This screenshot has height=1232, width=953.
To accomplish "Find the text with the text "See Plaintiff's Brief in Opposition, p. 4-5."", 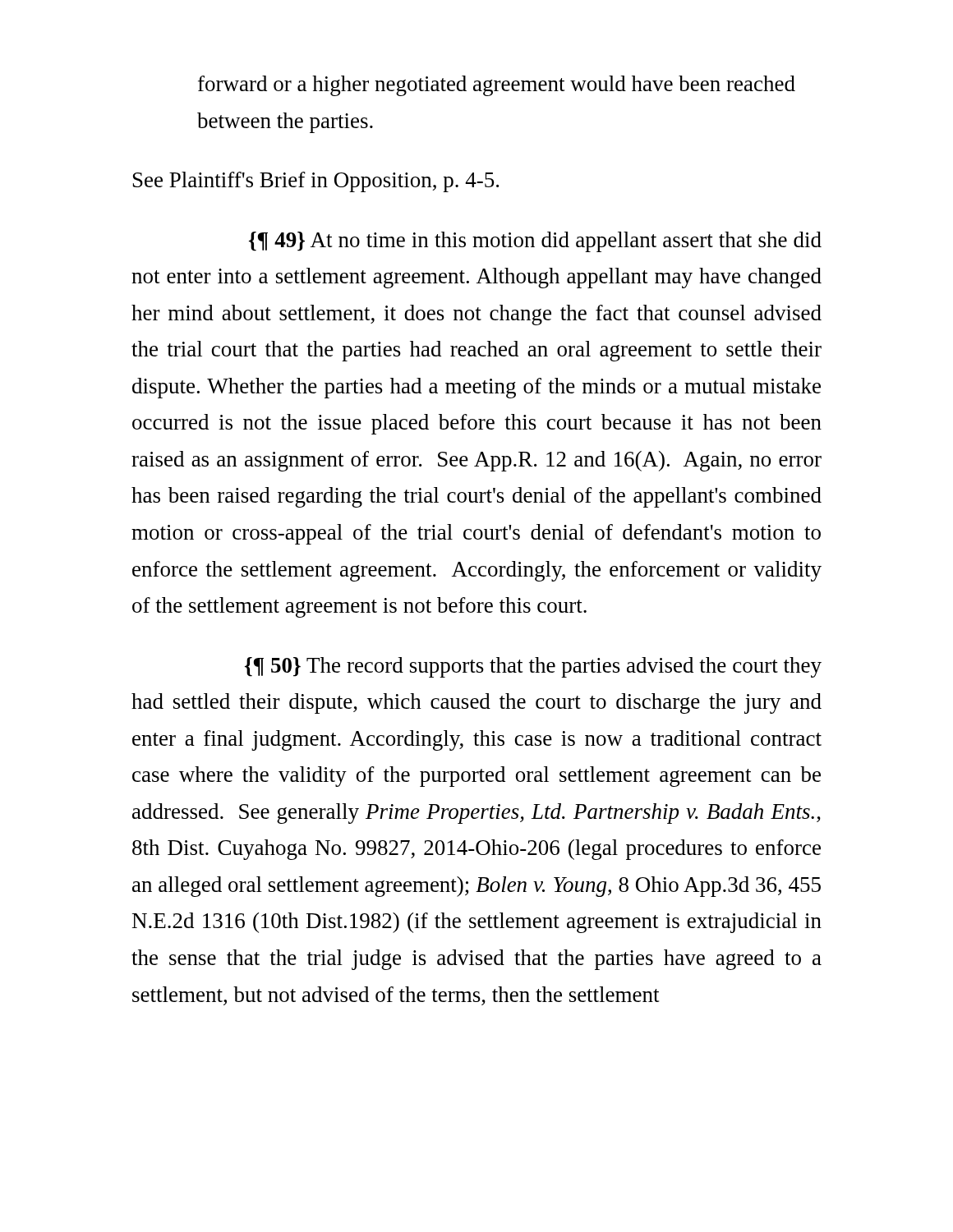I will 316,180.
